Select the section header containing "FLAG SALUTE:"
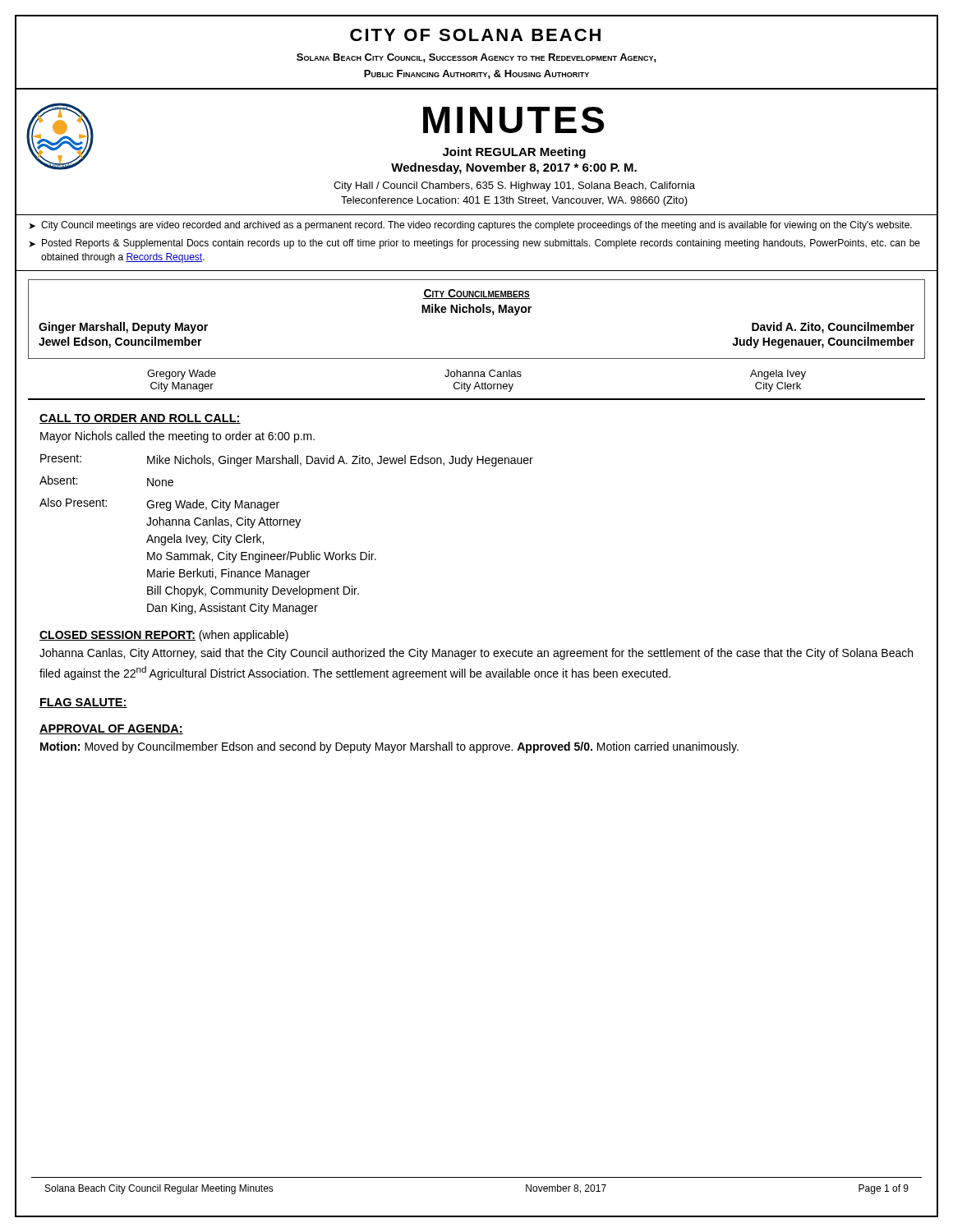The image size is (953, 1232). click(83, 702)
